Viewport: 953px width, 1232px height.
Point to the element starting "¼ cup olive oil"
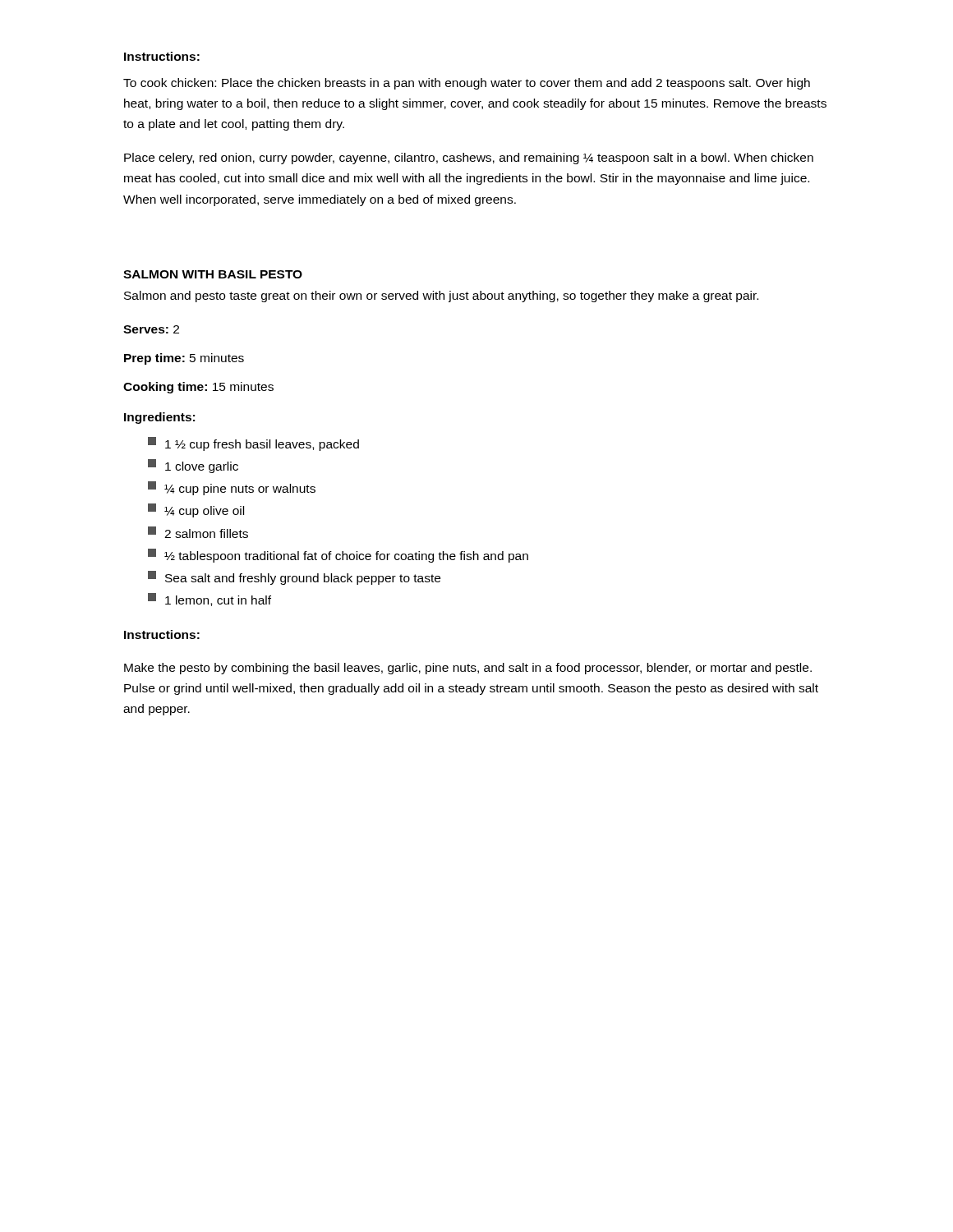point(196,511)
